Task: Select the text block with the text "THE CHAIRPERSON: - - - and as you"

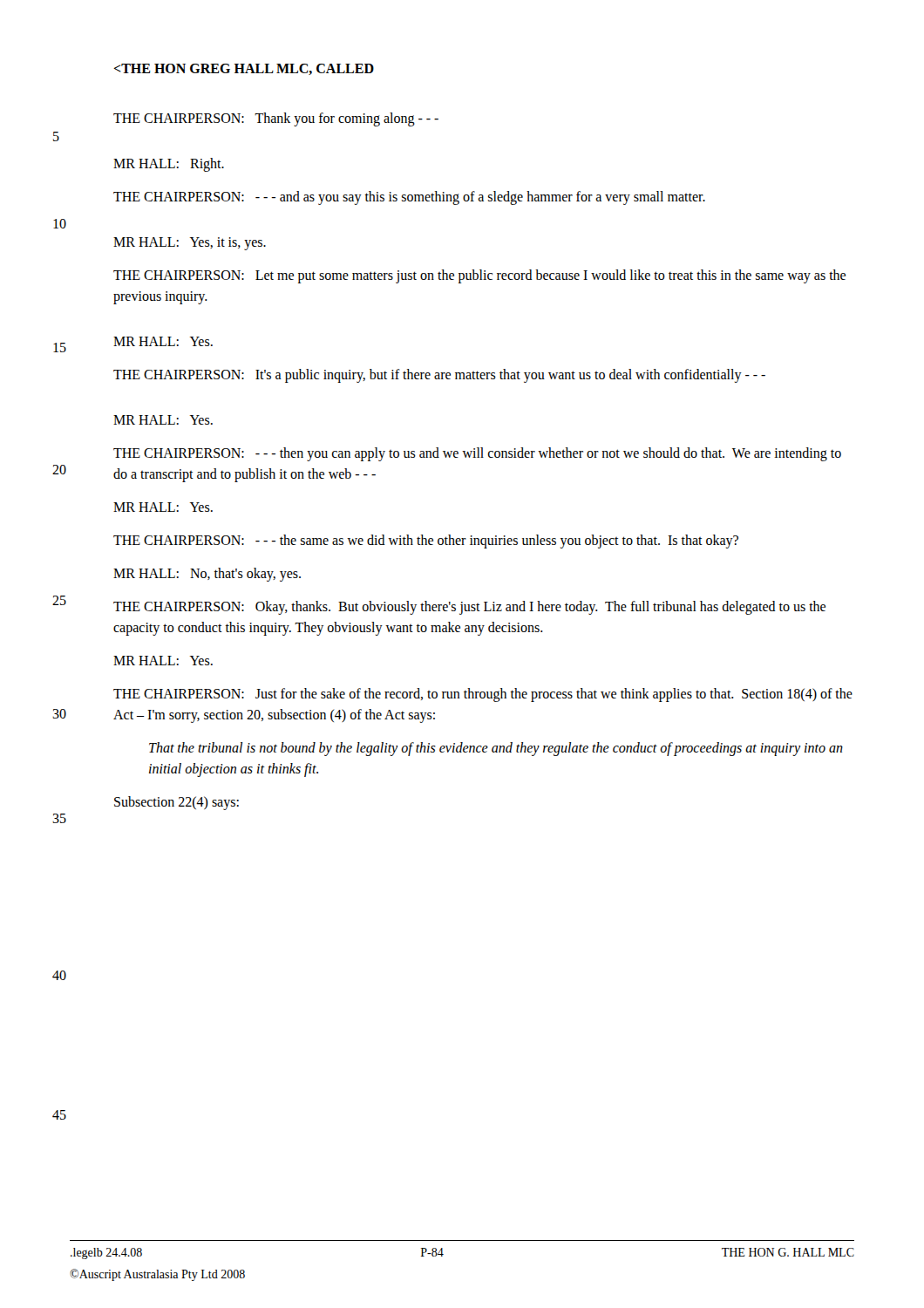Action: tap(409, 197)
